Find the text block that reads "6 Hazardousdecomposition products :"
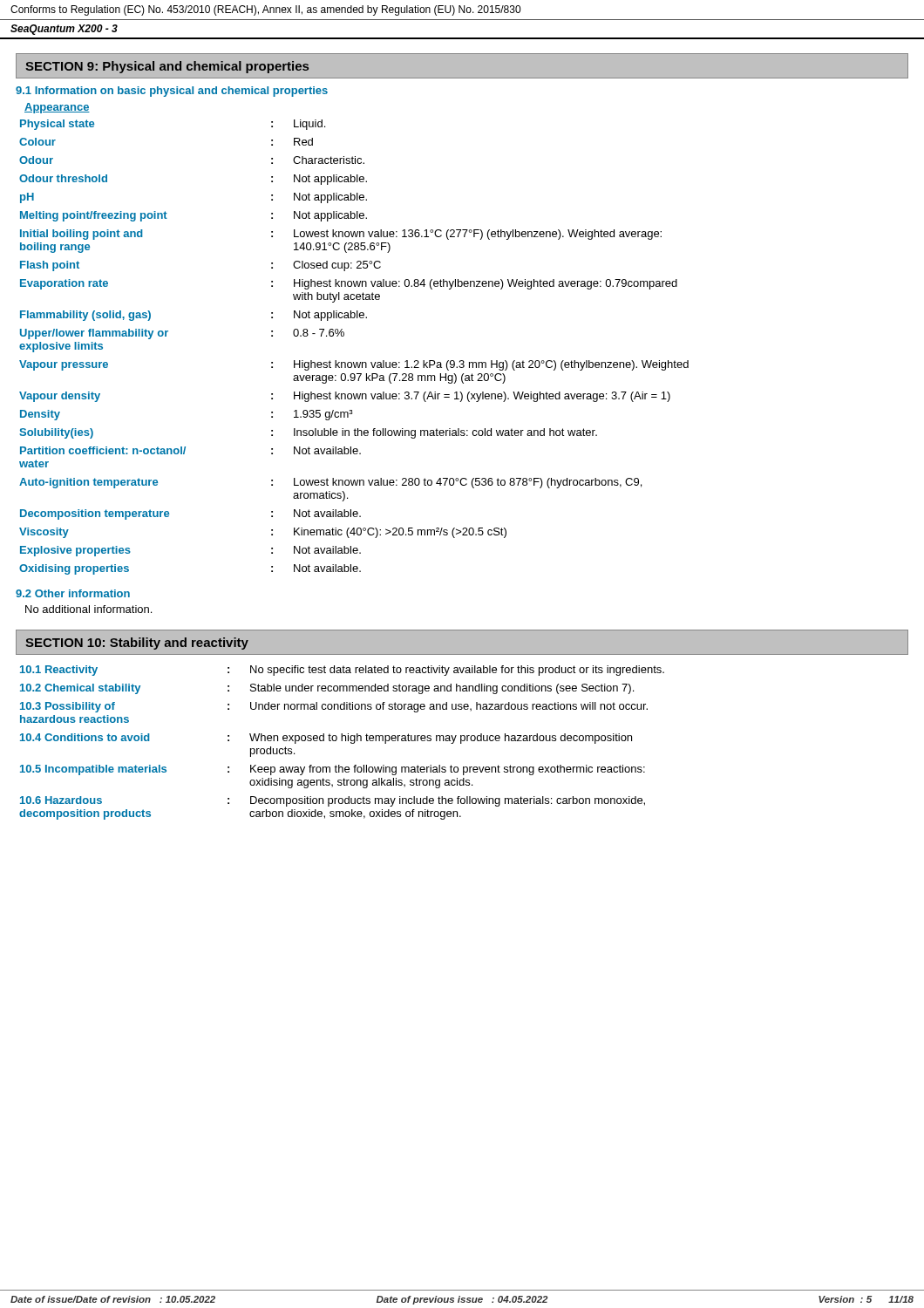924x1308 pixels. pos(462,807)
